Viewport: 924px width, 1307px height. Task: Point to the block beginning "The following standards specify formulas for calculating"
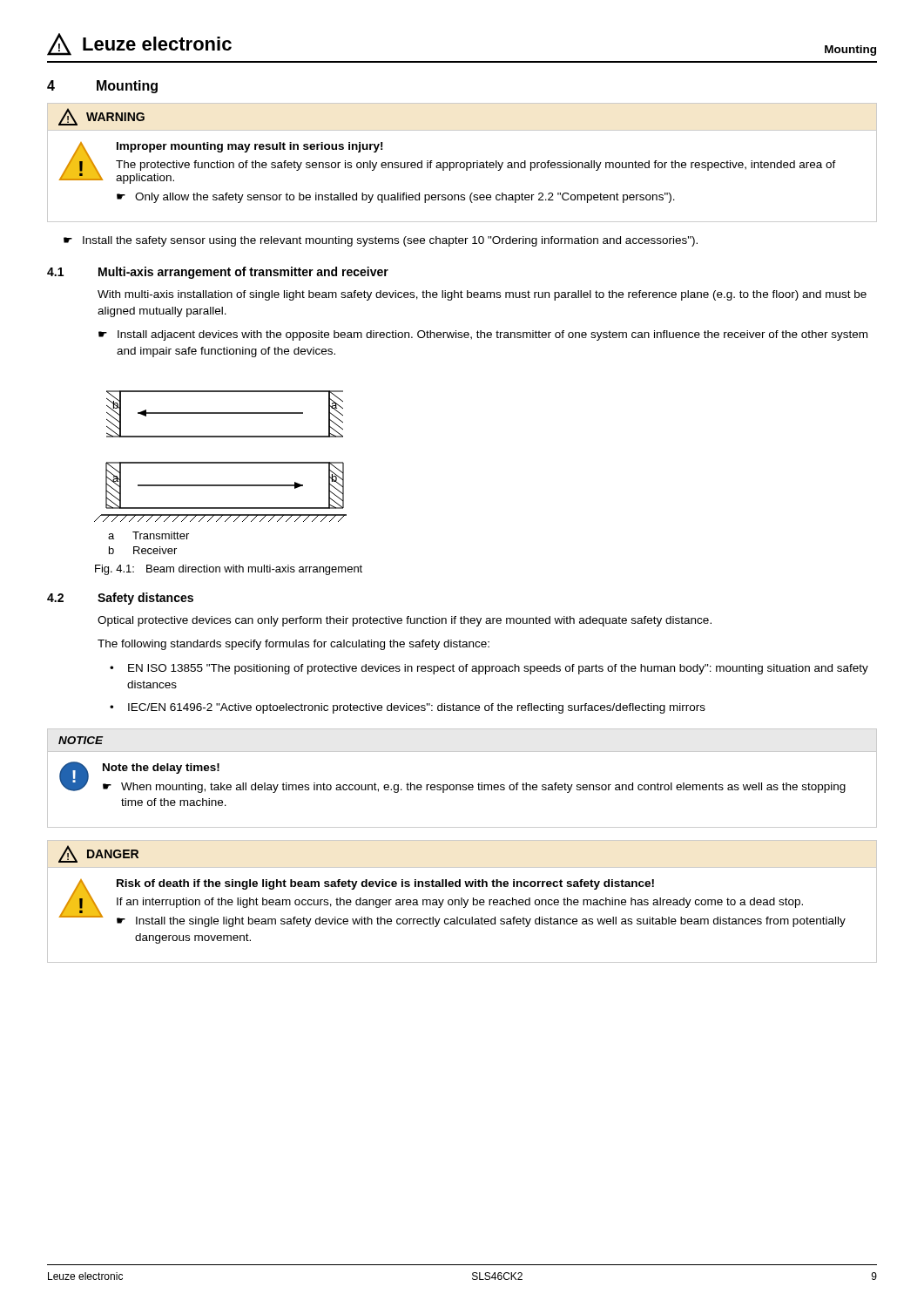point(294,644)
